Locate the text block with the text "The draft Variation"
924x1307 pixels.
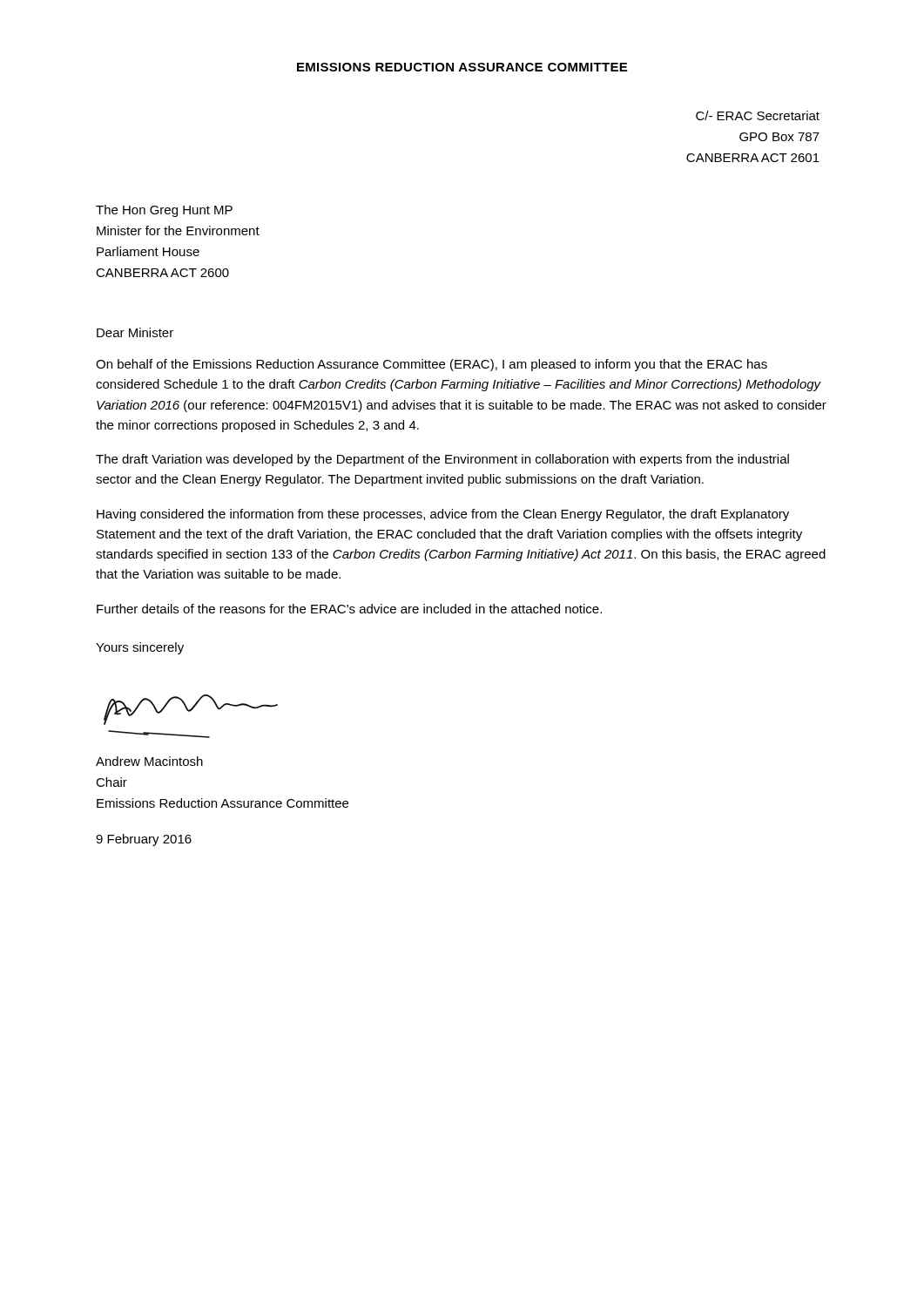coord(443,469)
